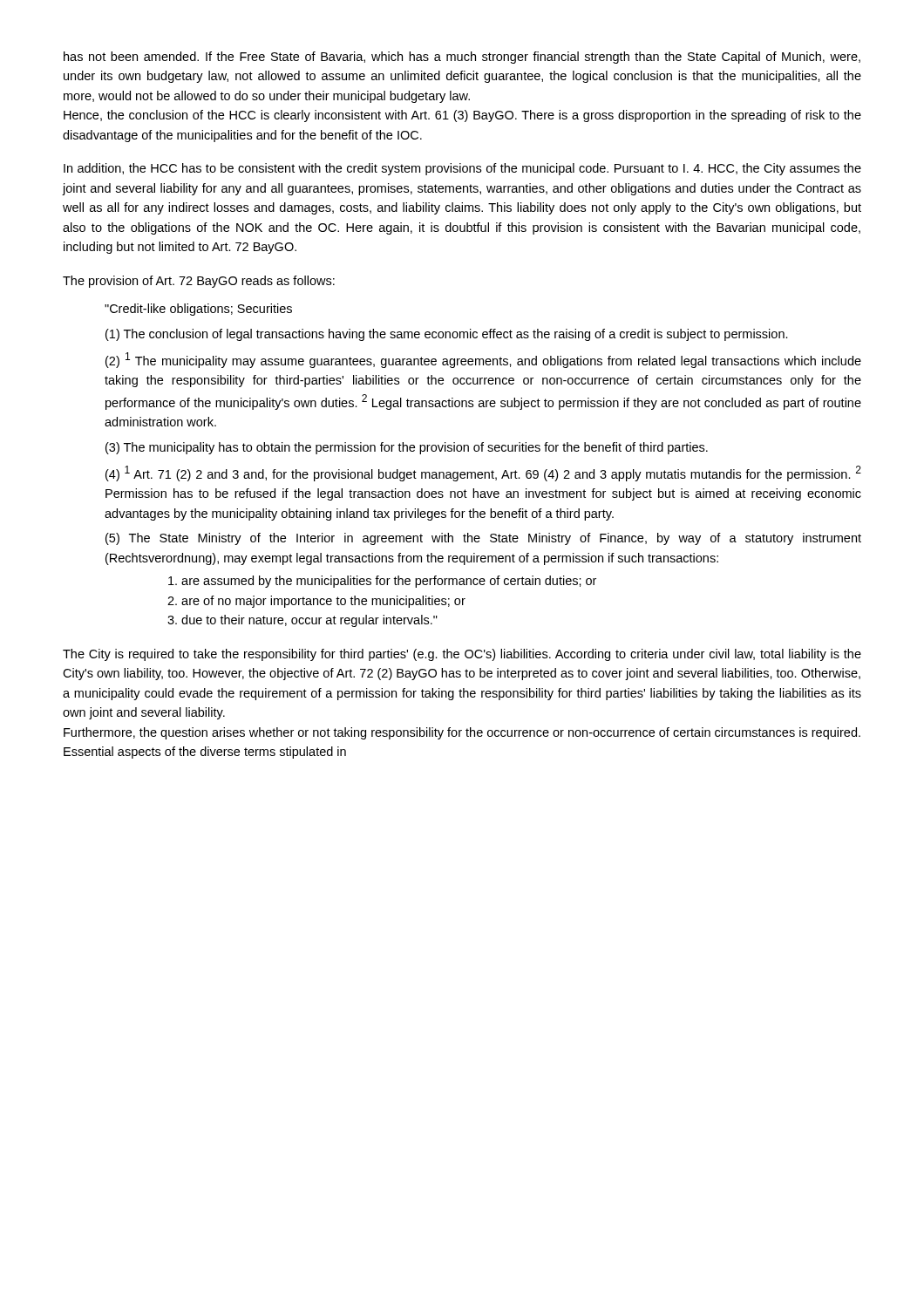This screenshot has width=924, height=1308.
Task: Find the region starting "(5) The State Ministry of"
Action: pos(483,548)
